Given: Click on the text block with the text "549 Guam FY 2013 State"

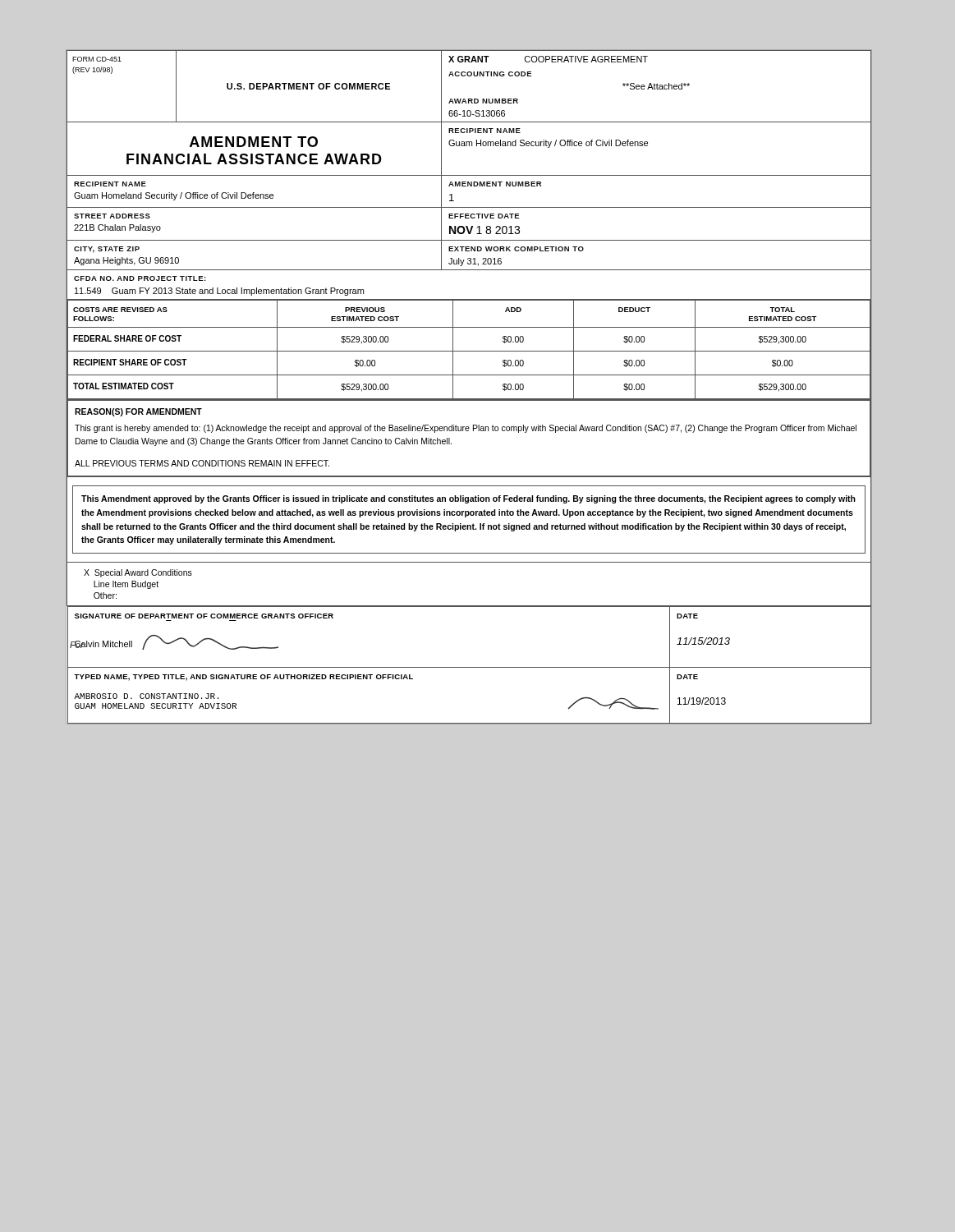Looking at the screenshot, I should (219, 291).
